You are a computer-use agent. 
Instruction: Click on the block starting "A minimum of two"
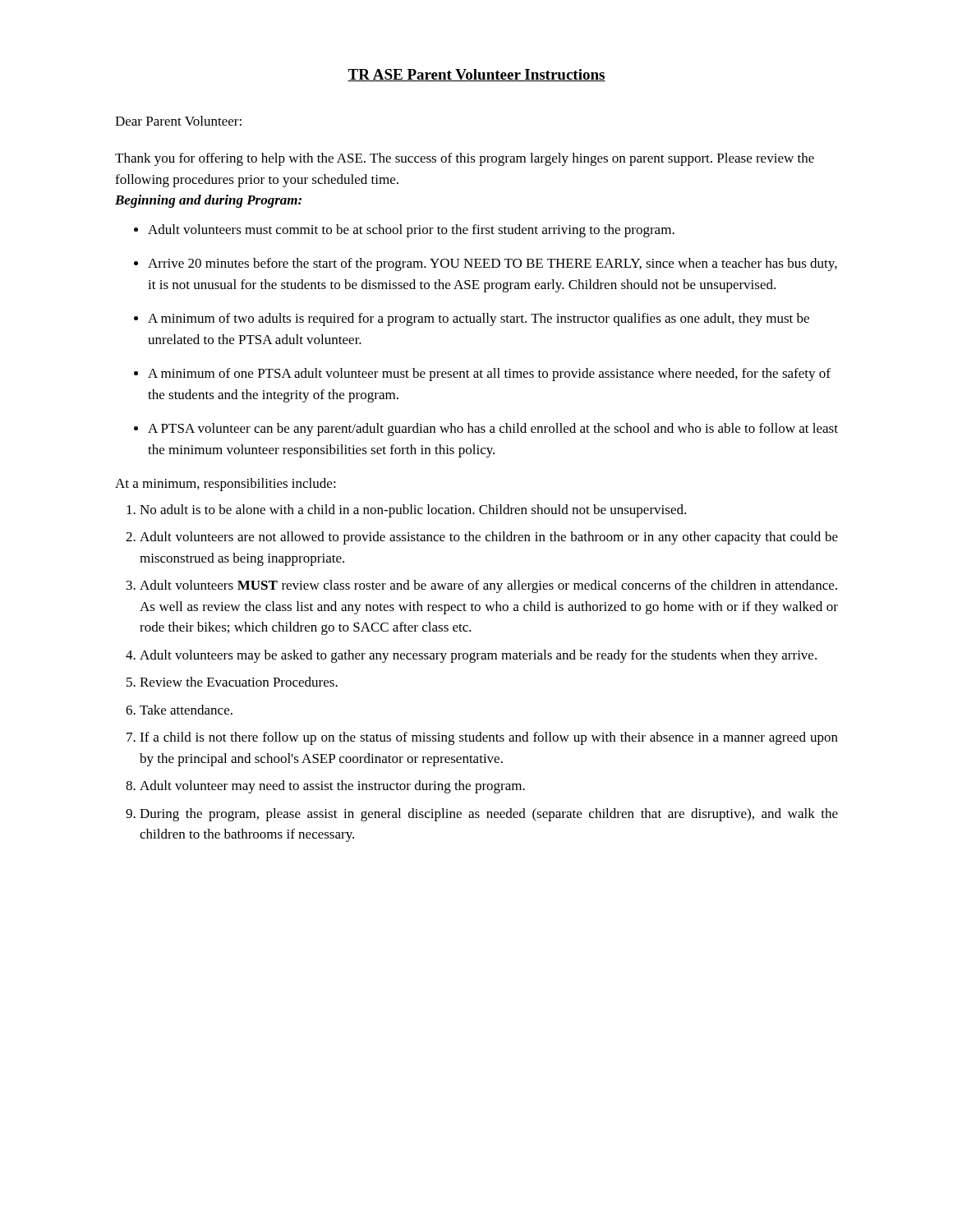click(479, 329)
